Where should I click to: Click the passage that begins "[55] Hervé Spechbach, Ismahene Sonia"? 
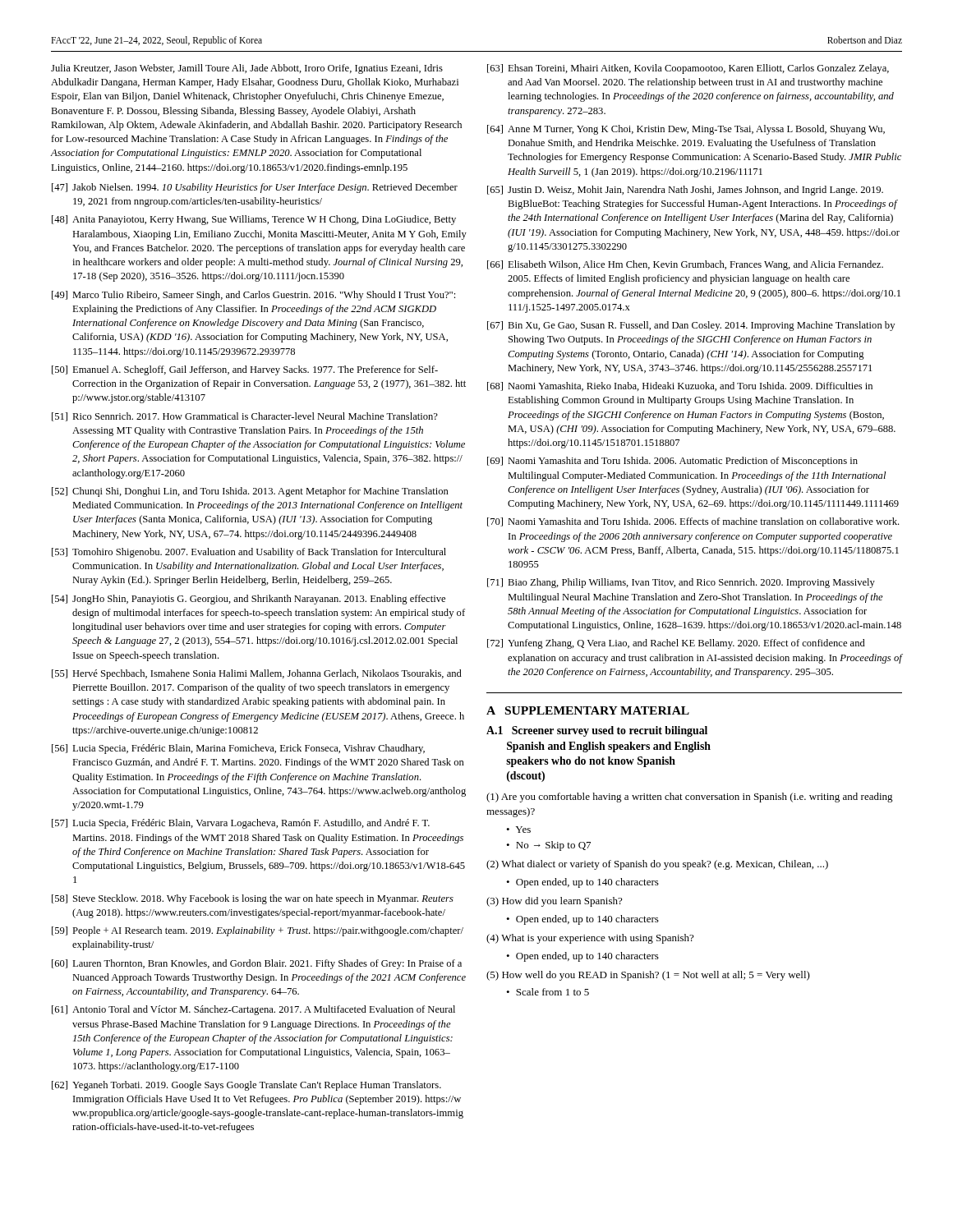[259, 702]
